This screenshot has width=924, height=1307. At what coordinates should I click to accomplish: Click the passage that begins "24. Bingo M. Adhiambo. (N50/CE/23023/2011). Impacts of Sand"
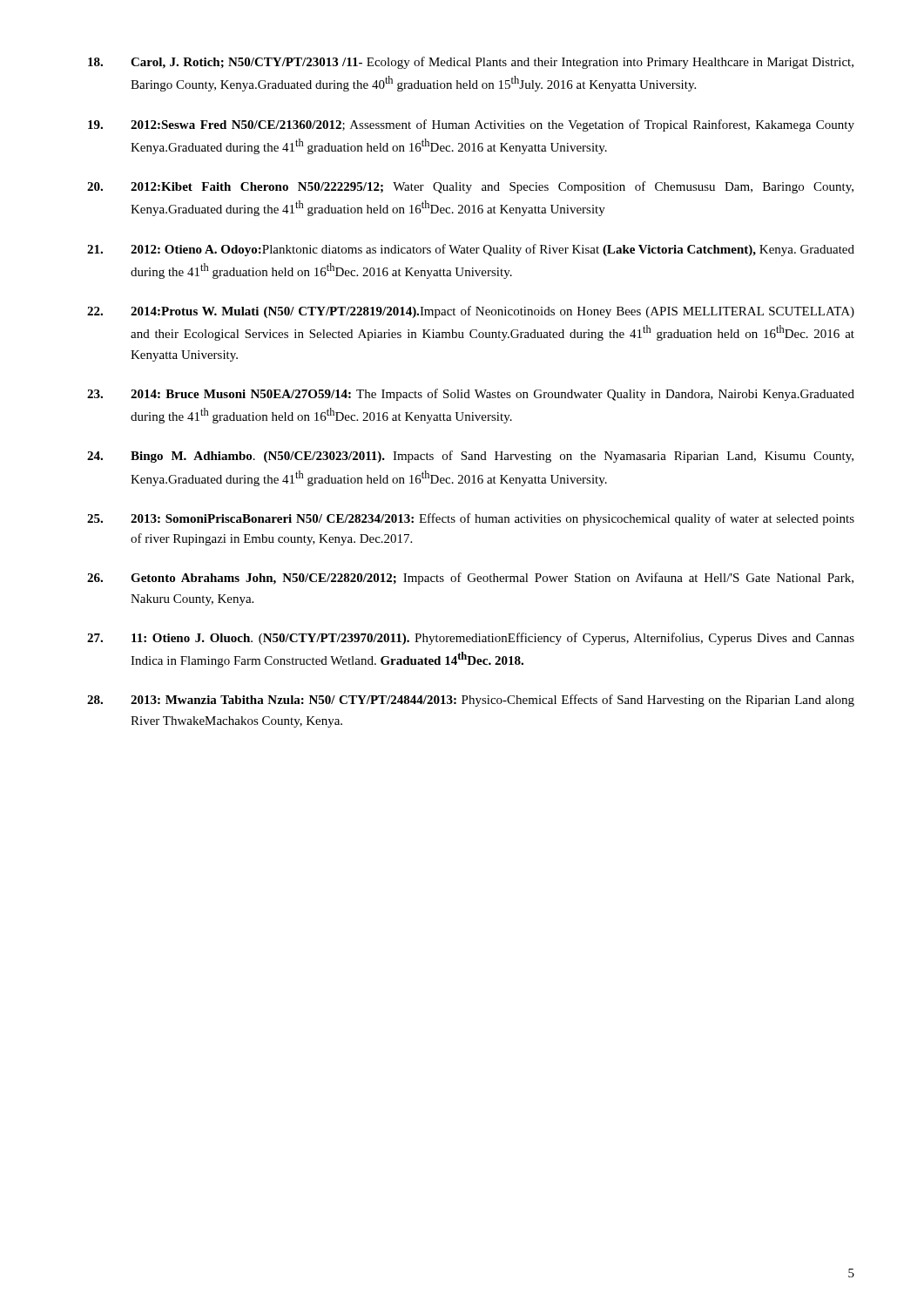[471, 468]
